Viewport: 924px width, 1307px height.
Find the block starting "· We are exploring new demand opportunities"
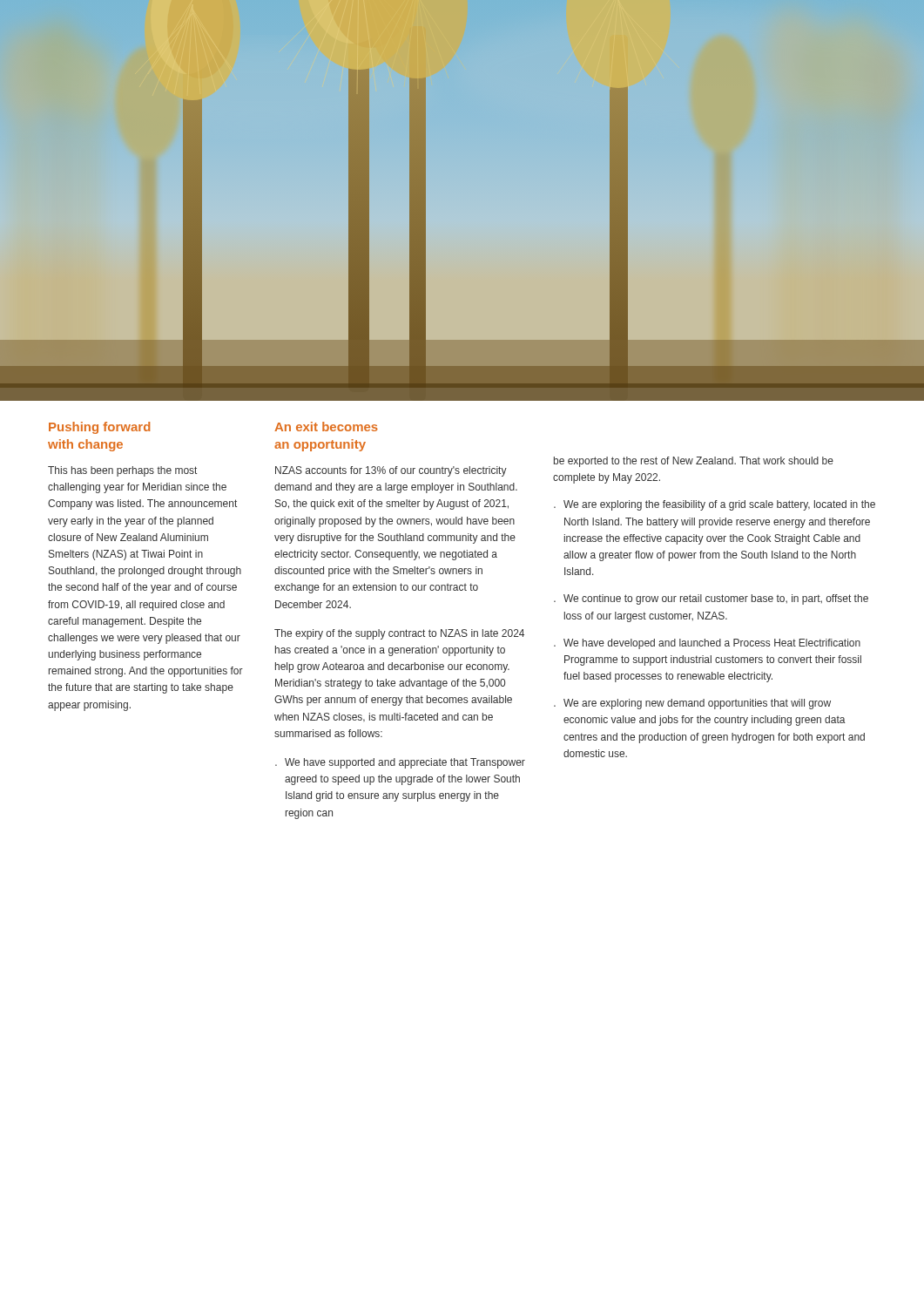715,729
